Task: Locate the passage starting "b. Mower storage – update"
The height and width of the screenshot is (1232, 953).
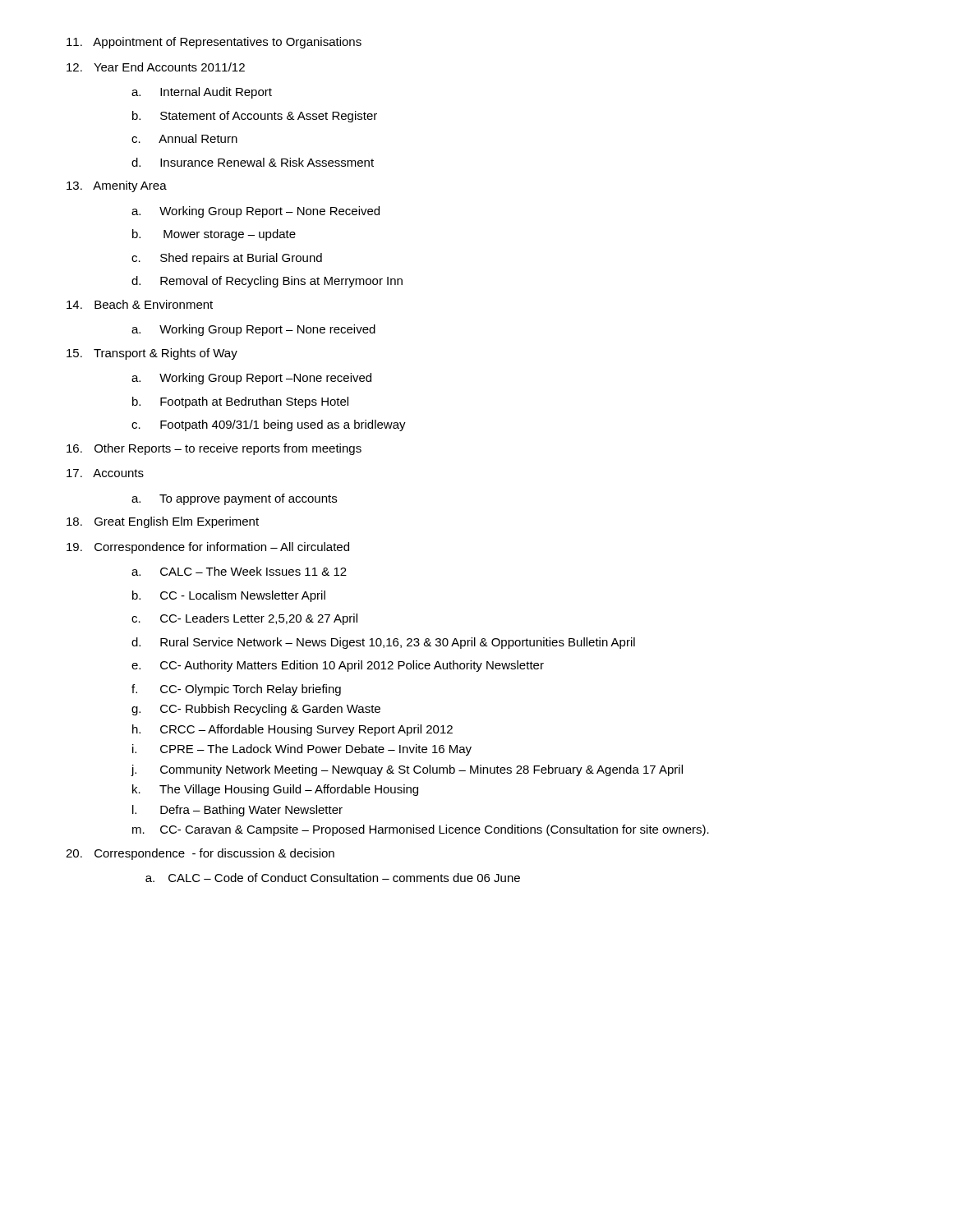Action: pos(214,234)
